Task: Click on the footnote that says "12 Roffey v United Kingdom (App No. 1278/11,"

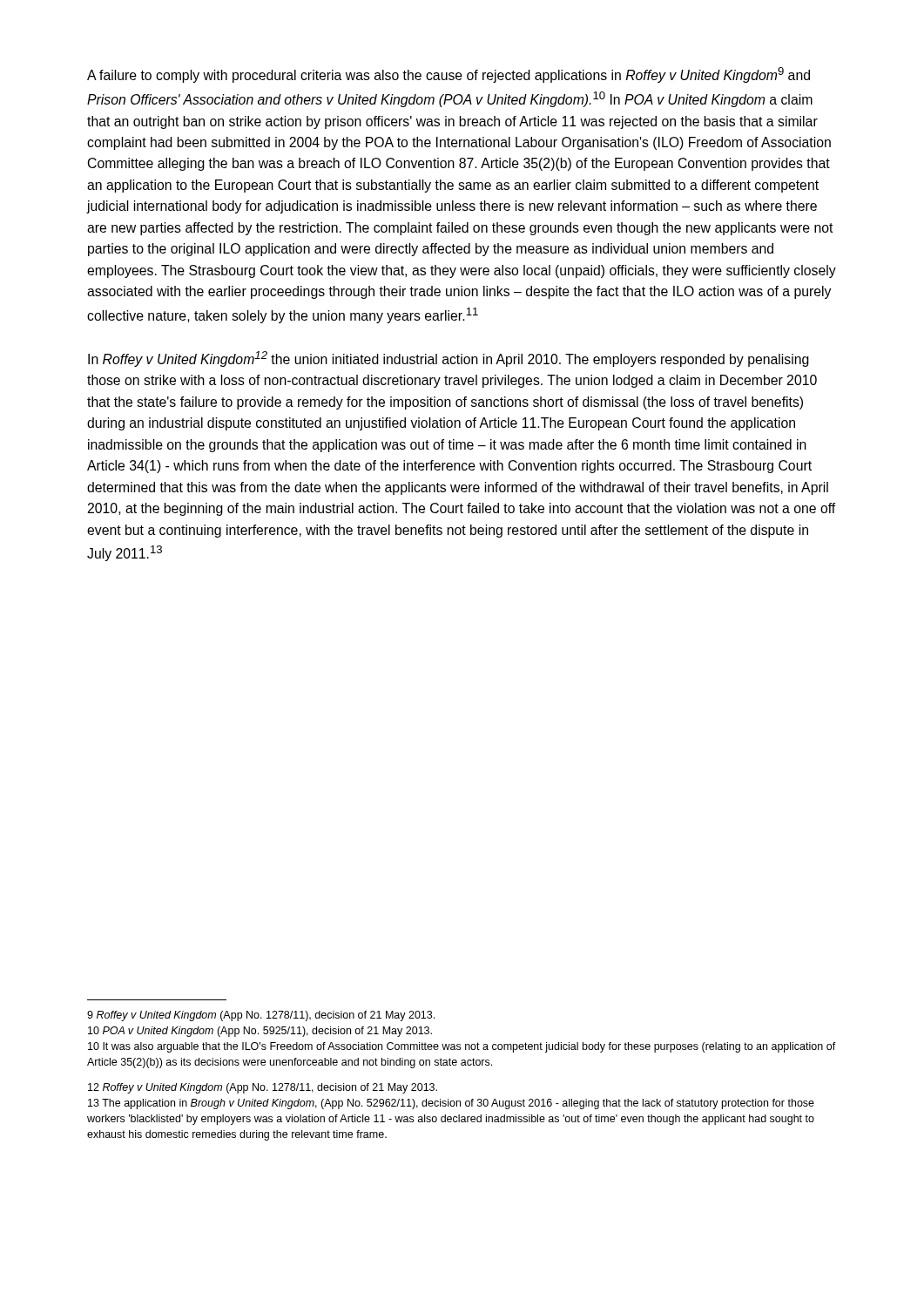Action: 451,1111
